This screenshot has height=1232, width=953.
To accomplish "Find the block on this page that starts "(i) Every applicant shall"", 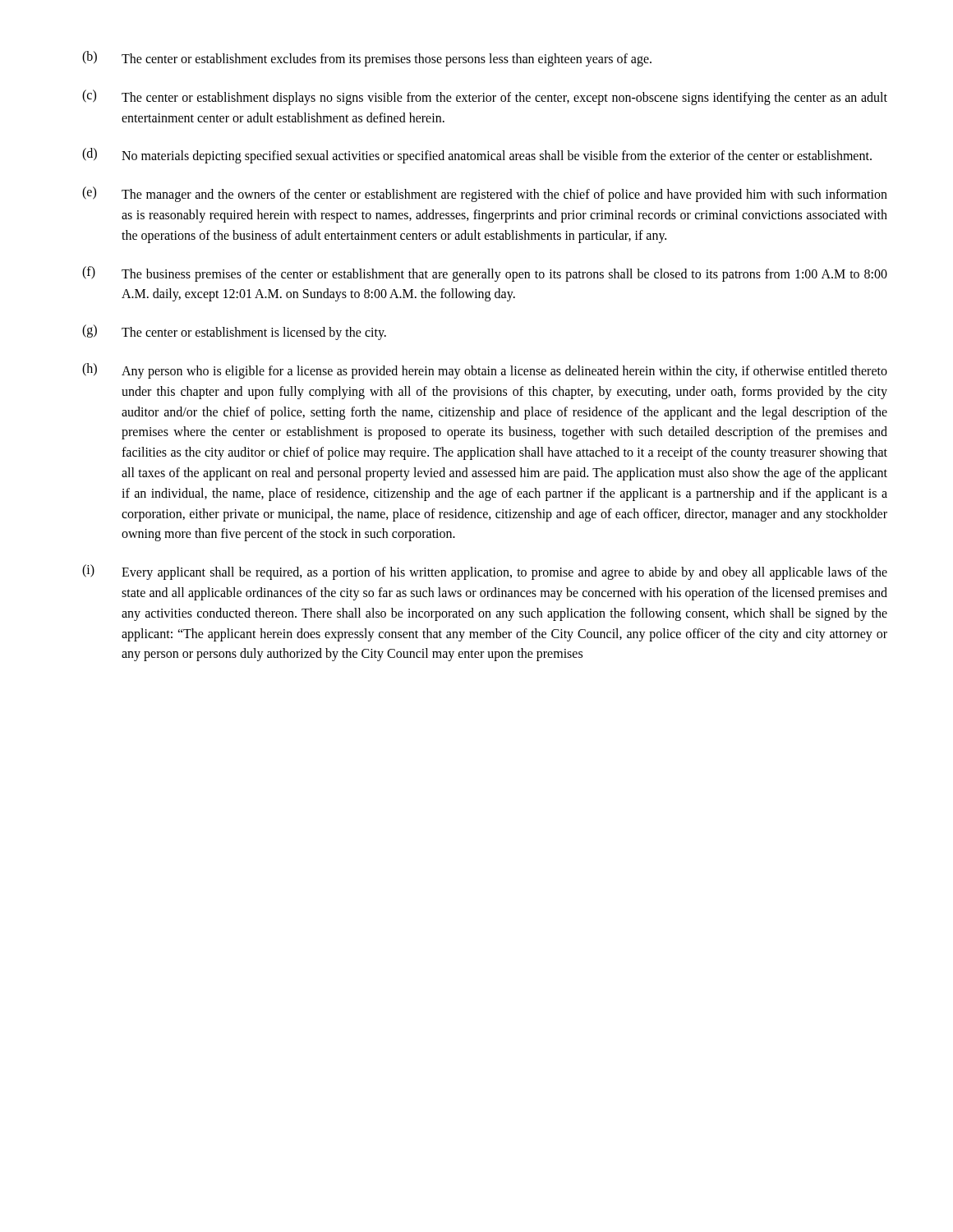I will (x=485, y=614).
